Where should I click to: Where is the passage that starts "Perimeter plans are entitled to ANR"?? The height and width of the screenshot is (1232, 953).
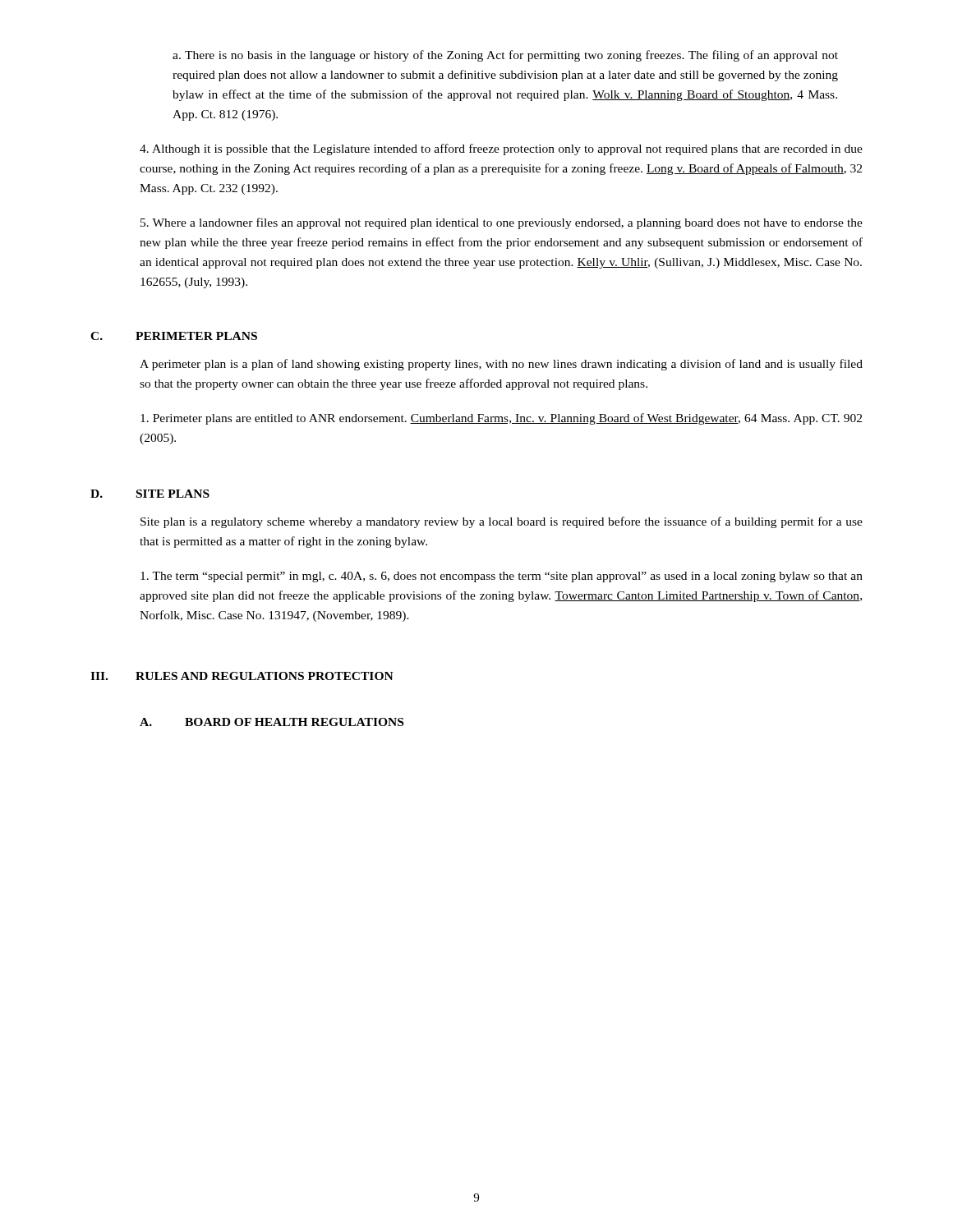pos(501,428)
